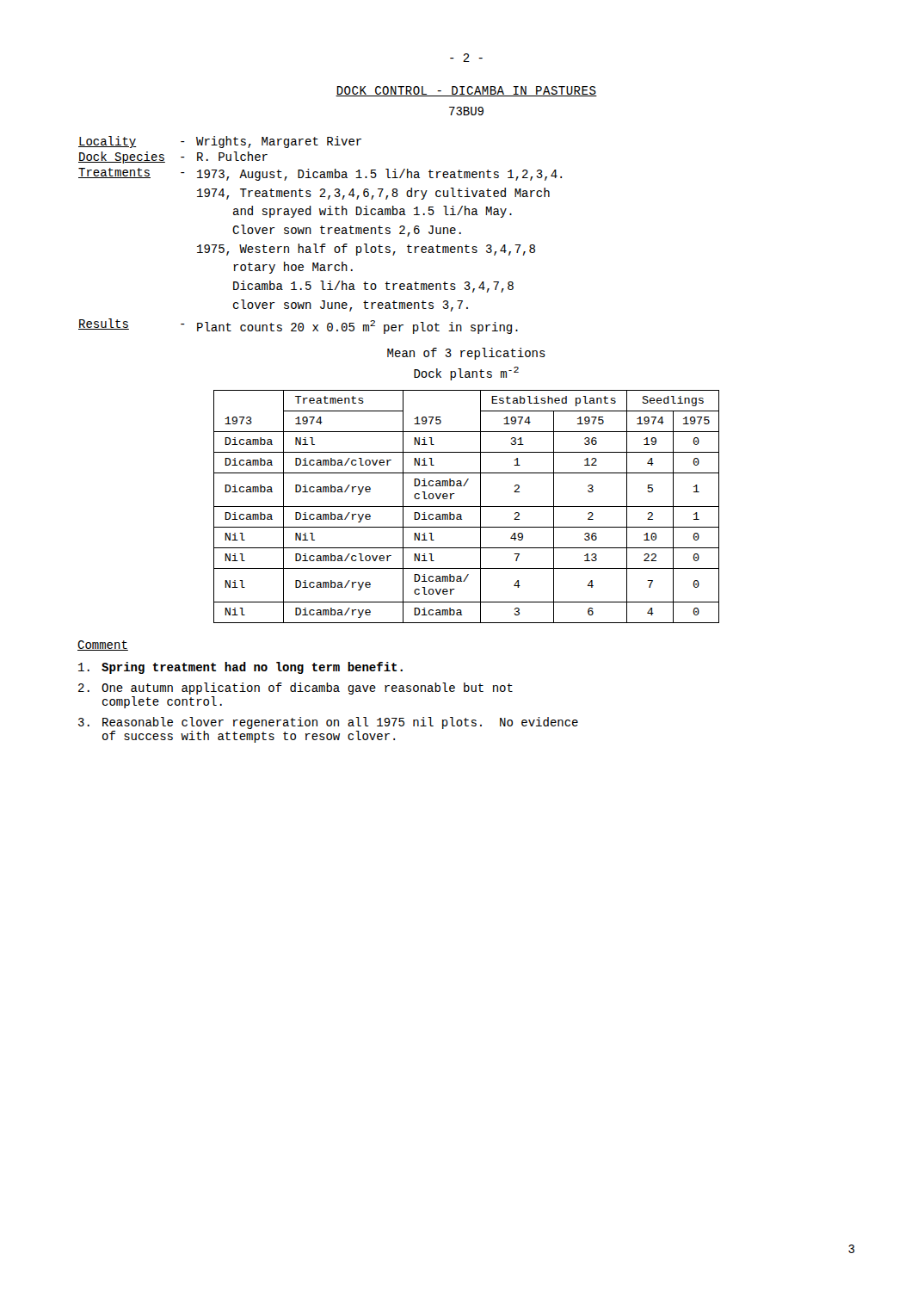This screenshot has width=924, height=1291.
Task: Select the element starting "2. One autumn application of dicamba"
Action: [295, 695]
